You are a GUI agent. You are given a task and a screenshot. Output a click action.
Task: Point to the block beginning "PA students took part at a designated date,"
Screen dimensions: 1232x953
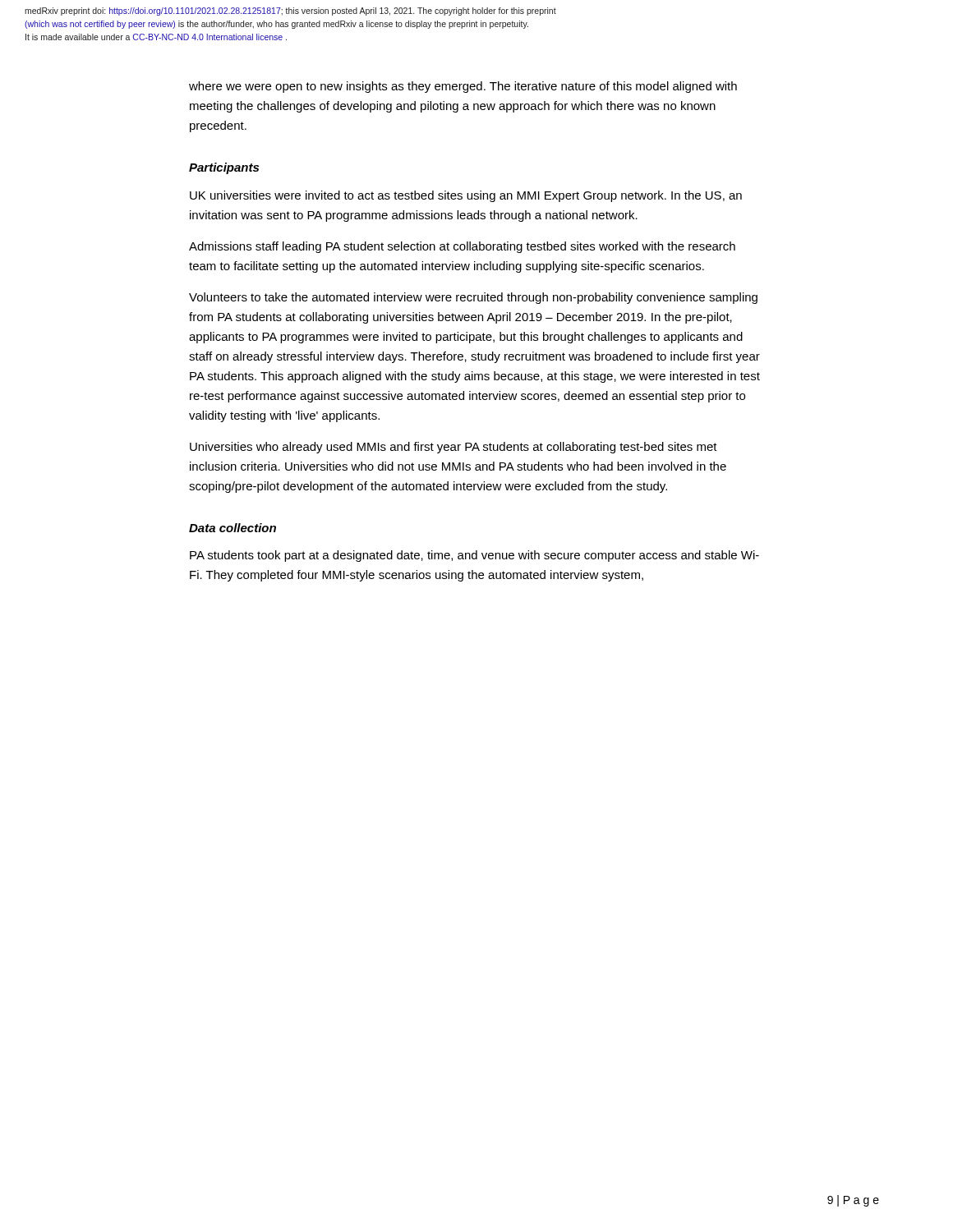pos(474,565)
